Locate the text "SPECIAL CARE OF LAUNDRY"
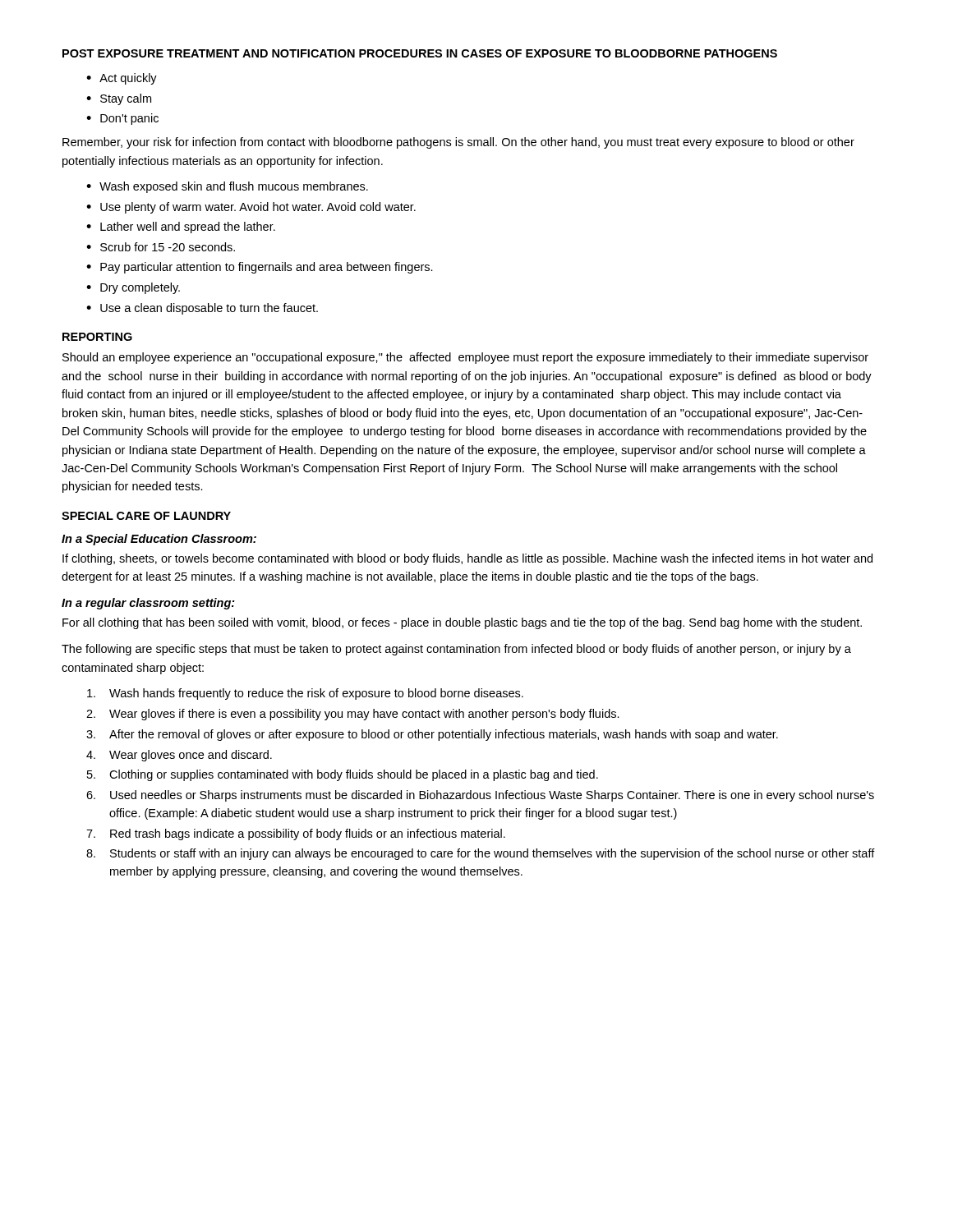 [146, 516]
